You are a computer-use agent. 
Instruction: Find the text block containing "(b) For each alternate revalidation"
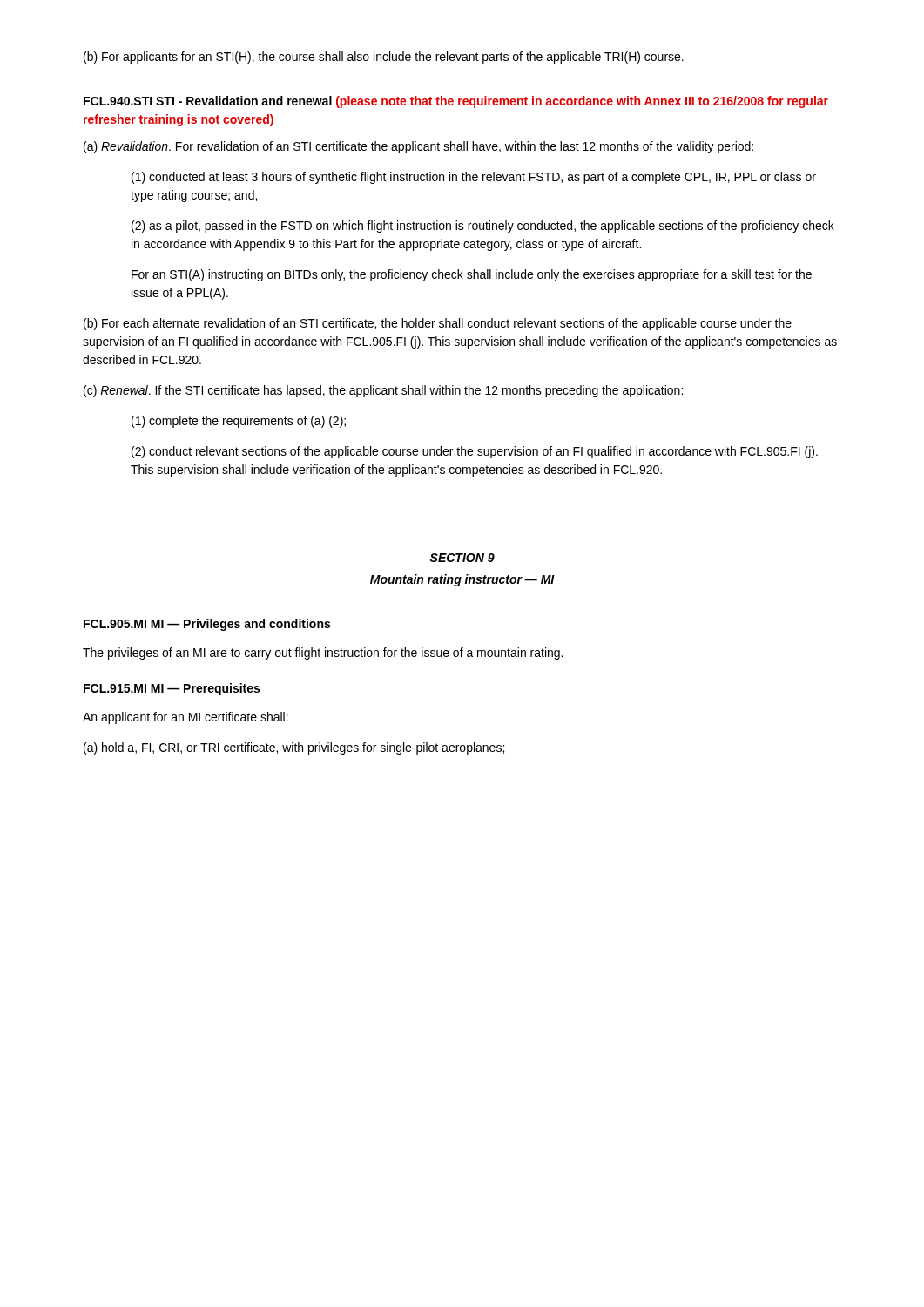460,342
